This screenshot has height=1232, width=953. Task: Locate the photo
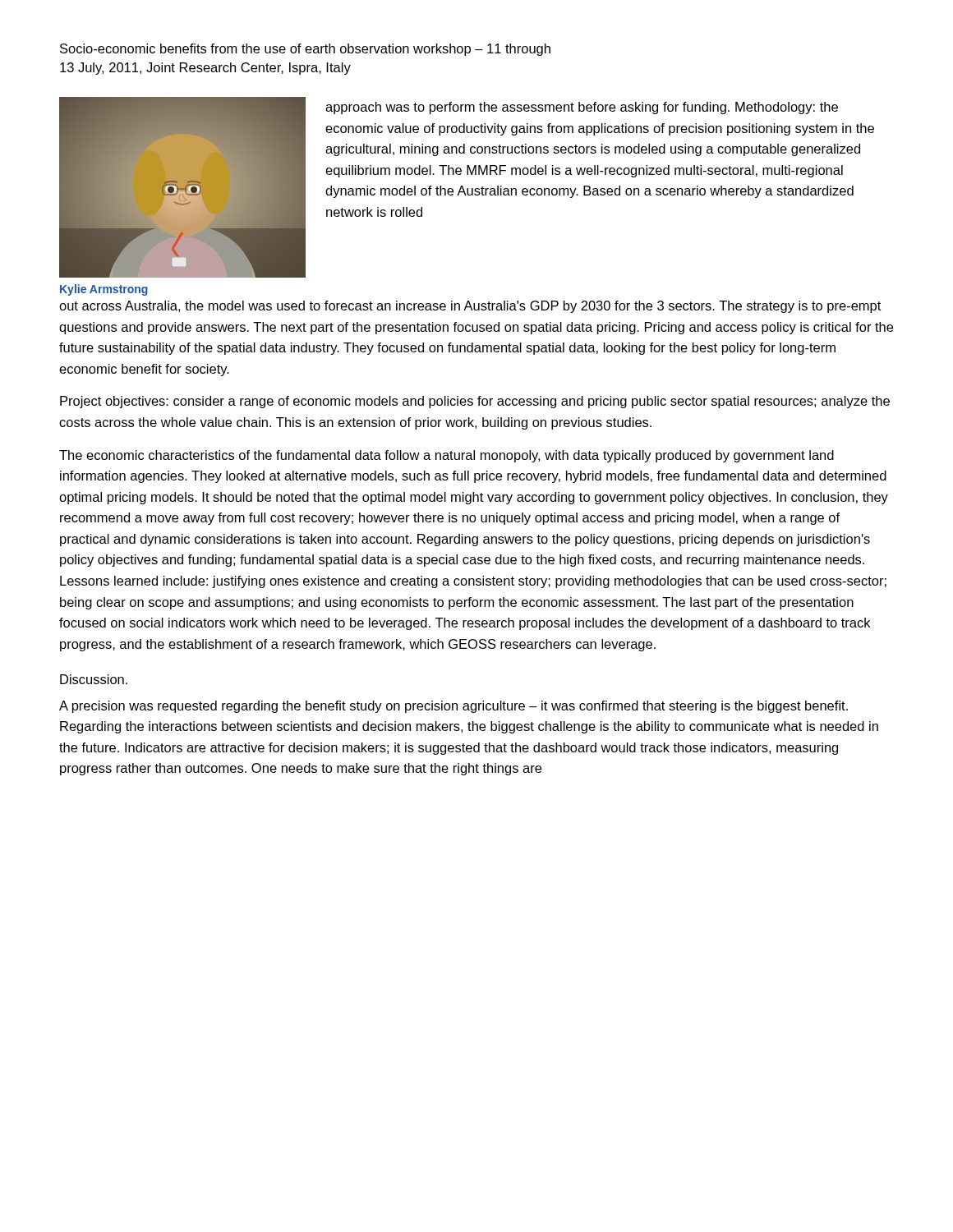click(182, 187)
